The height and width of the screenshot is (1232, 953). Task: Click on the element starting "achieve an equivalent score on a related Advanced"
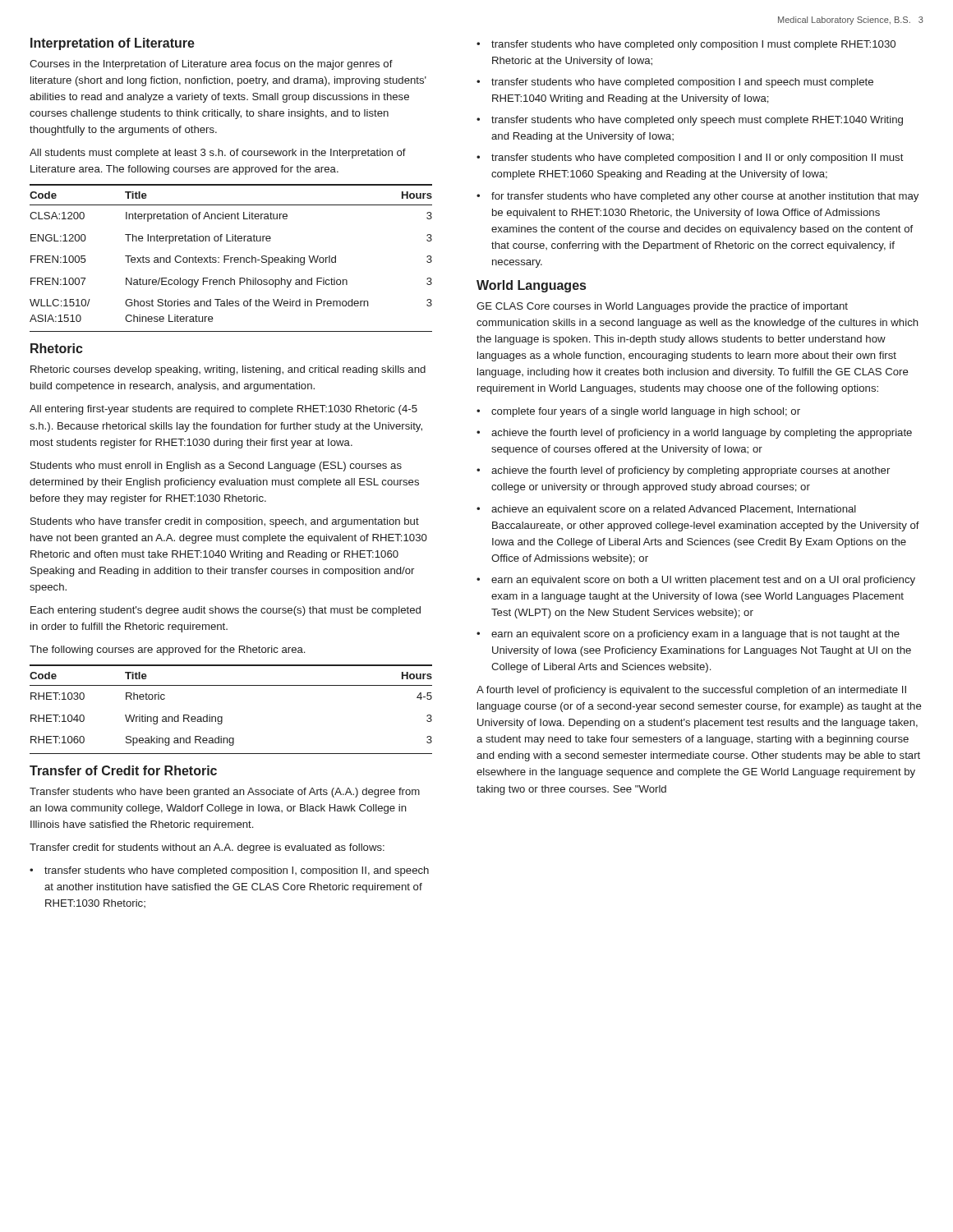(705, 533)
